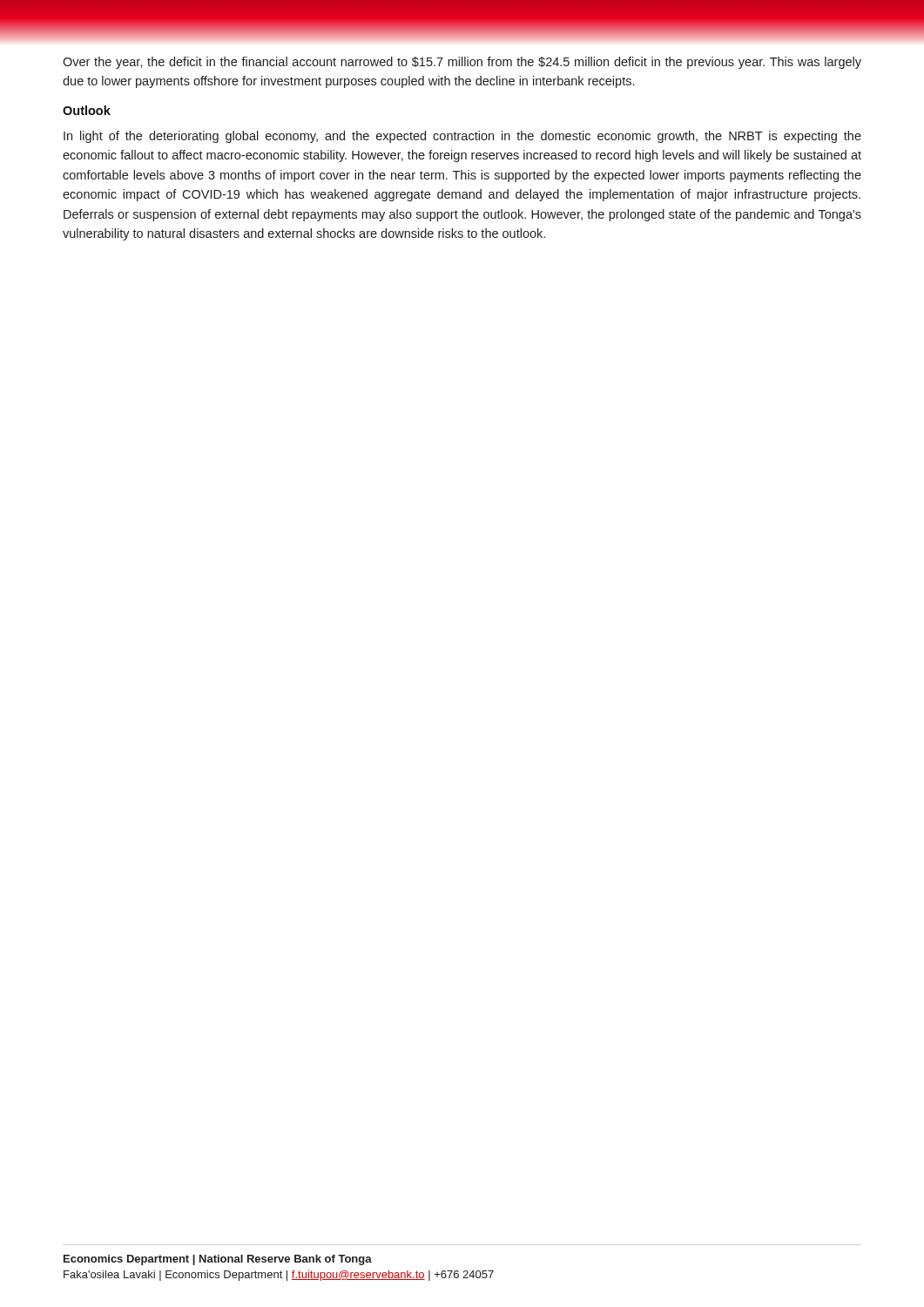Click on the text block that says "In light of the deteriorating global"
Viewport: 924px width, 1307px height.
[x=462, y=185]
